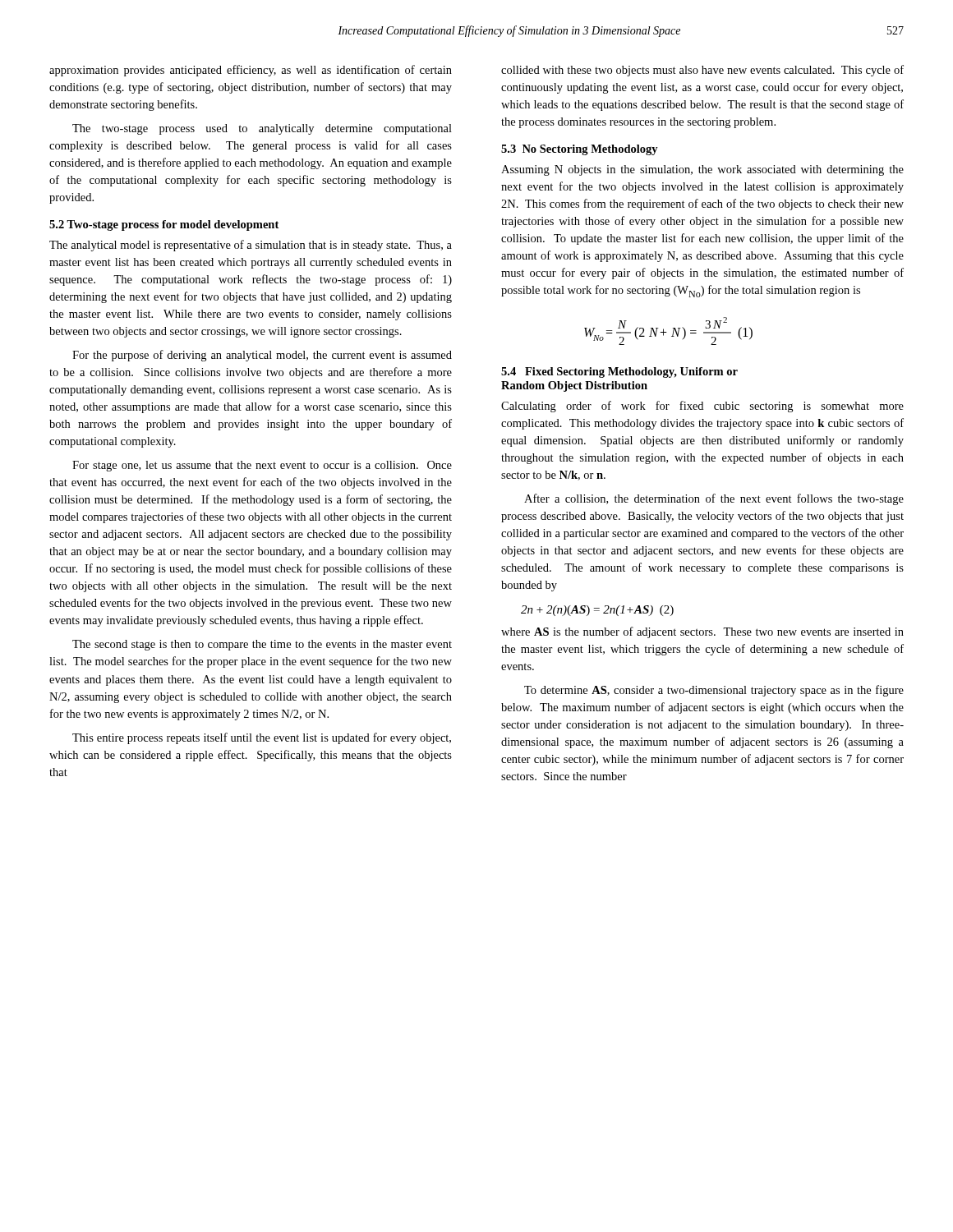Click on the text block that reads "To determine AS,"
The width and height of the screenshot is (953, 1232).
tap(702, 734)
